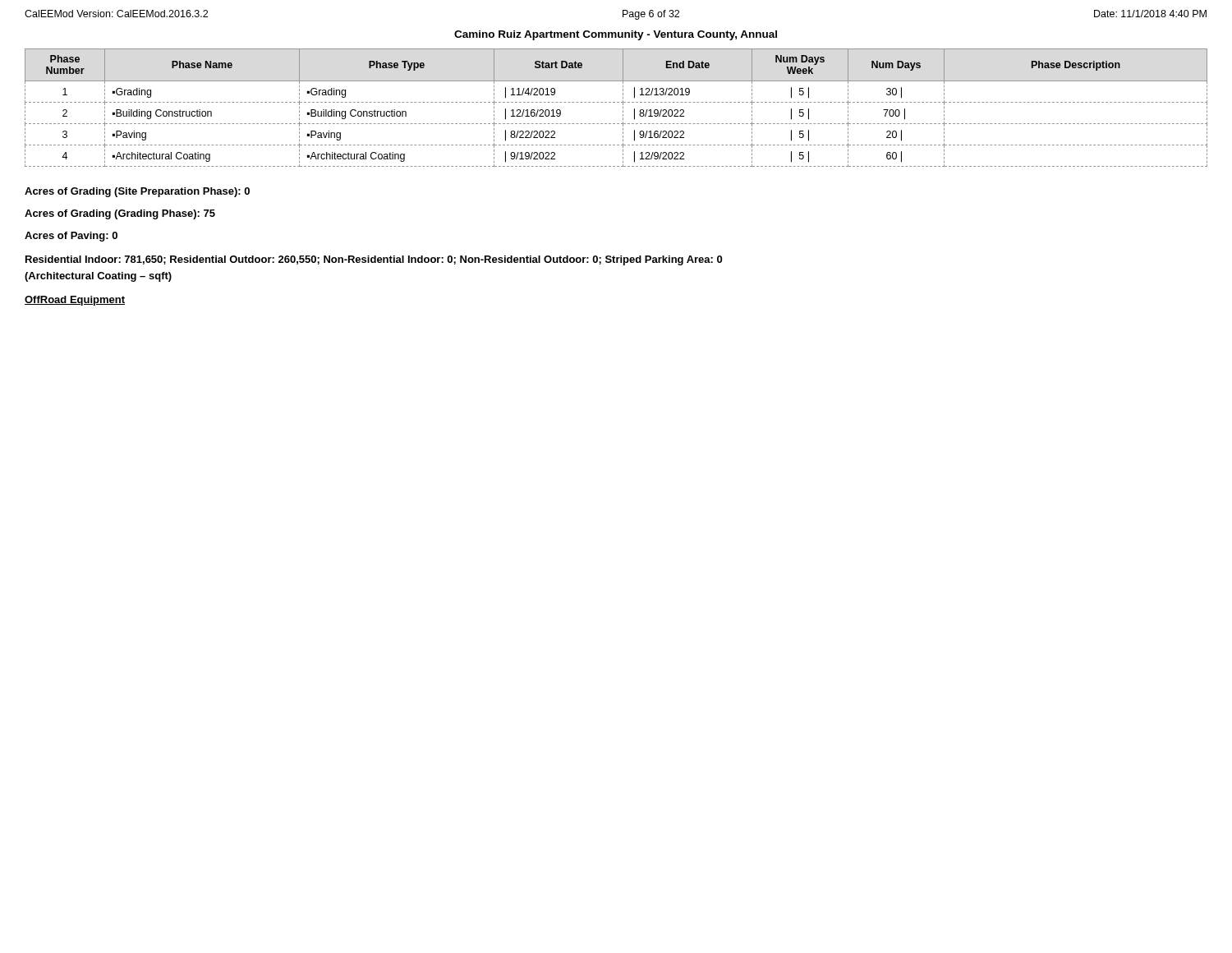Screen dimensions: 953x1232
Task: Click on the table containing "Num Days Week"
Action: click(x=616, y=108)
